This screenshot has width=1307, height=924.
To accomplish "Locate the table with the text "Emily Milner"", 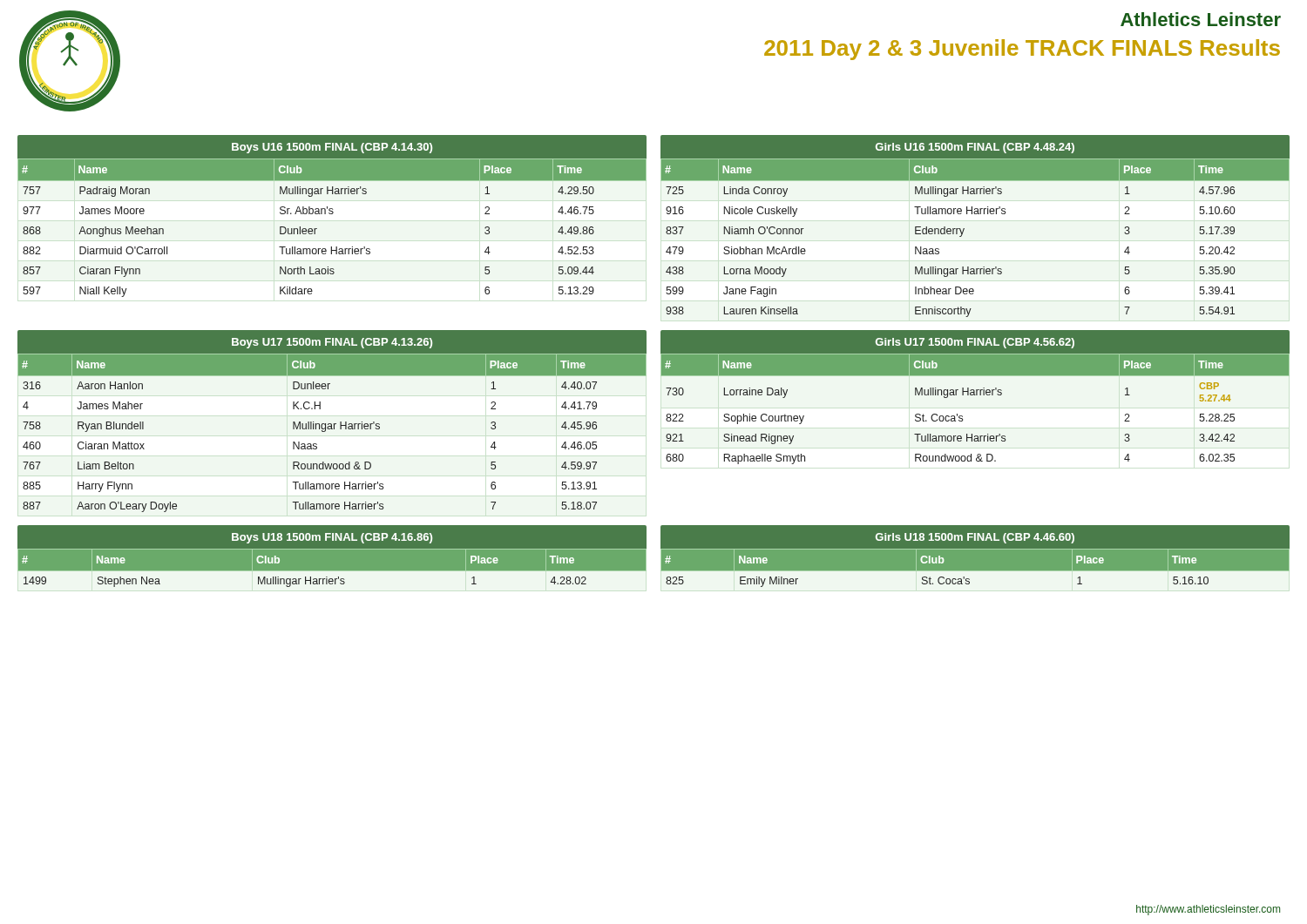I will 975,570.
